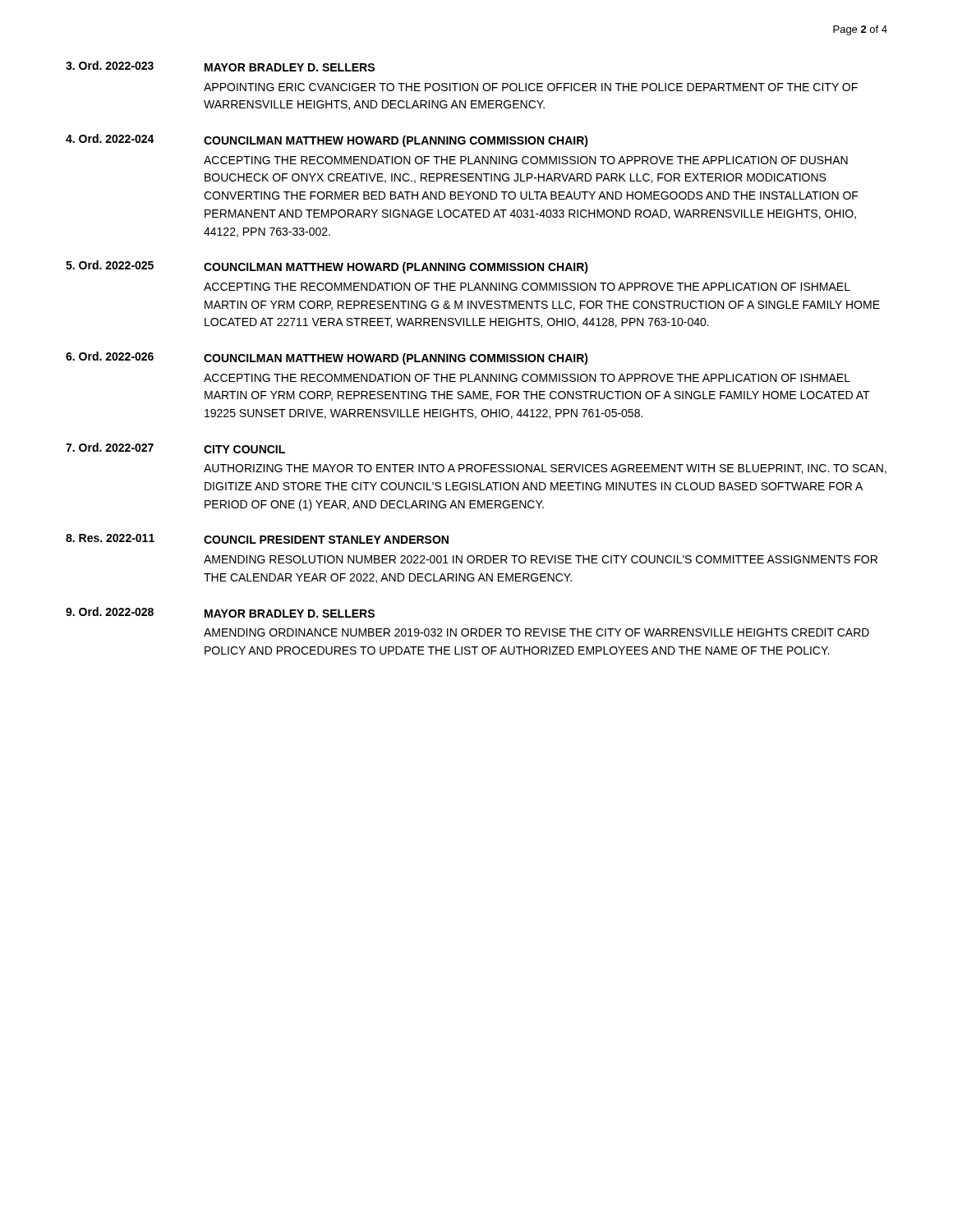Locate the list item that reads "5. Ord. 2022-025 COUNCILMAN MATTHEW HOWARD (PLANNING"

(476, 295)
